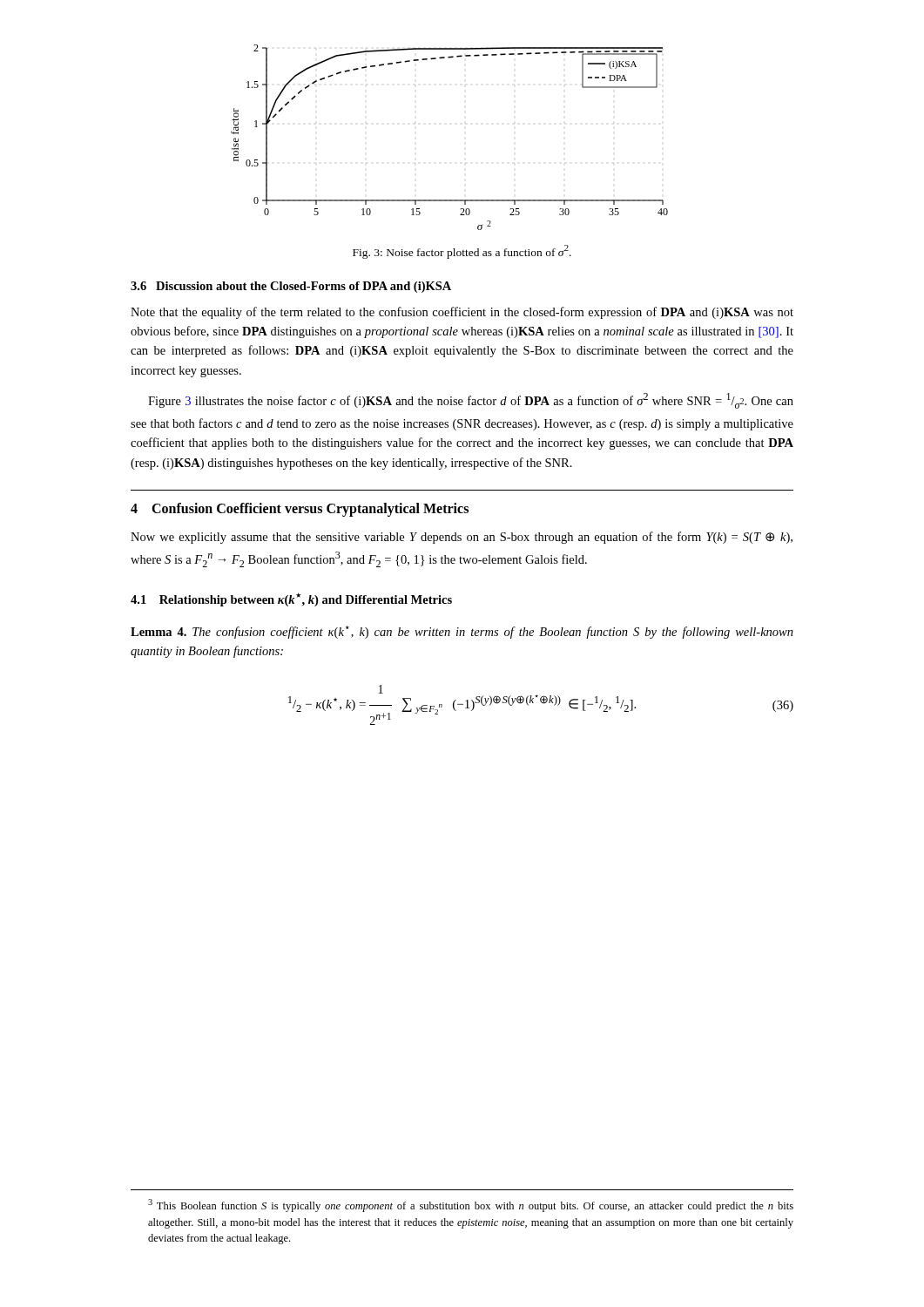Find the section header on this page that starts "4.1 Relationship between κ(k⋆, k) and"
Image resolution: width=924 pixels, height=1307 pixels.
[291, 598]
